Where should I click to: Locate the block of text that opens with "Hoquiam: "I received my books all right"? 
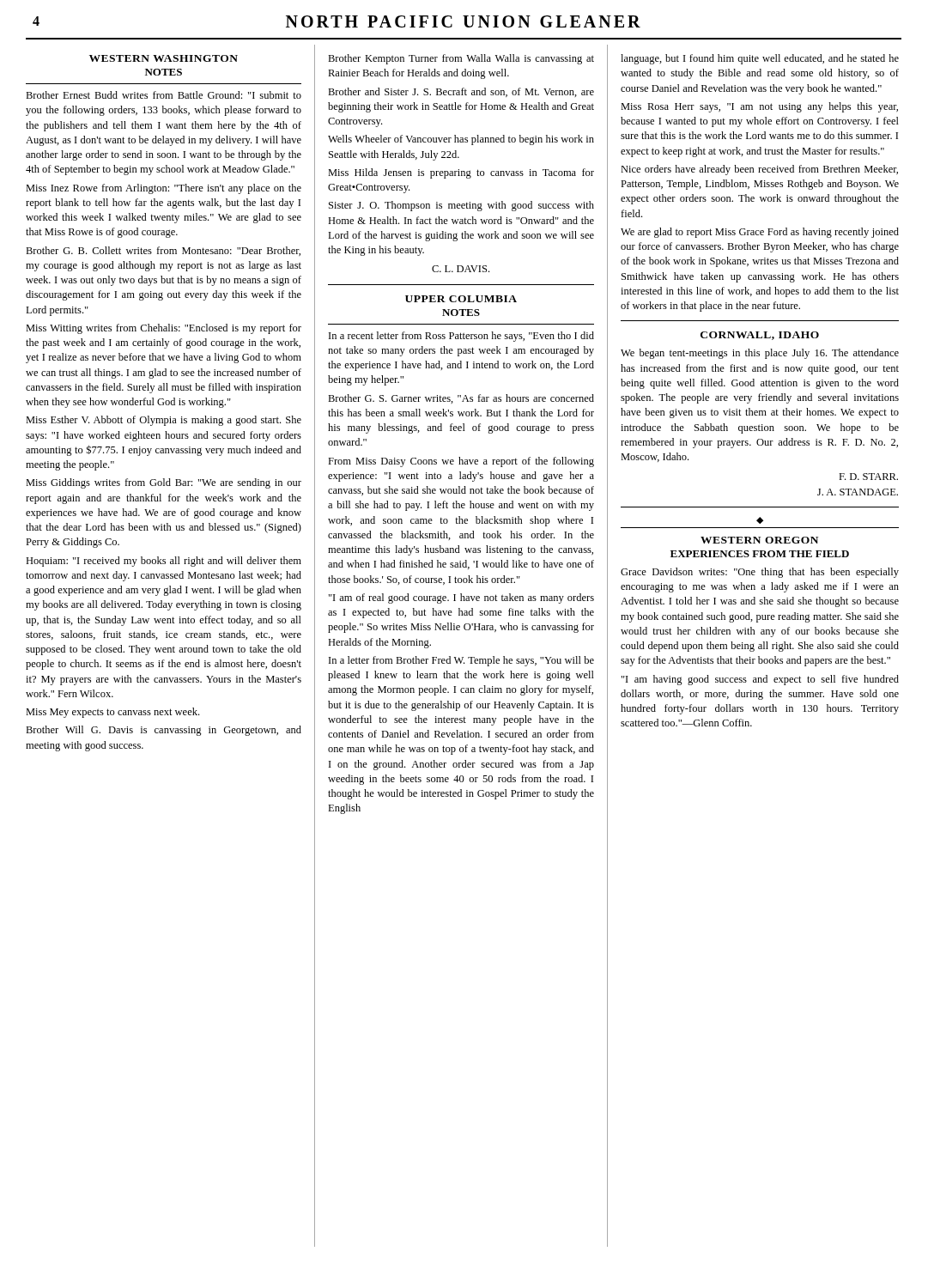[164, 628]
